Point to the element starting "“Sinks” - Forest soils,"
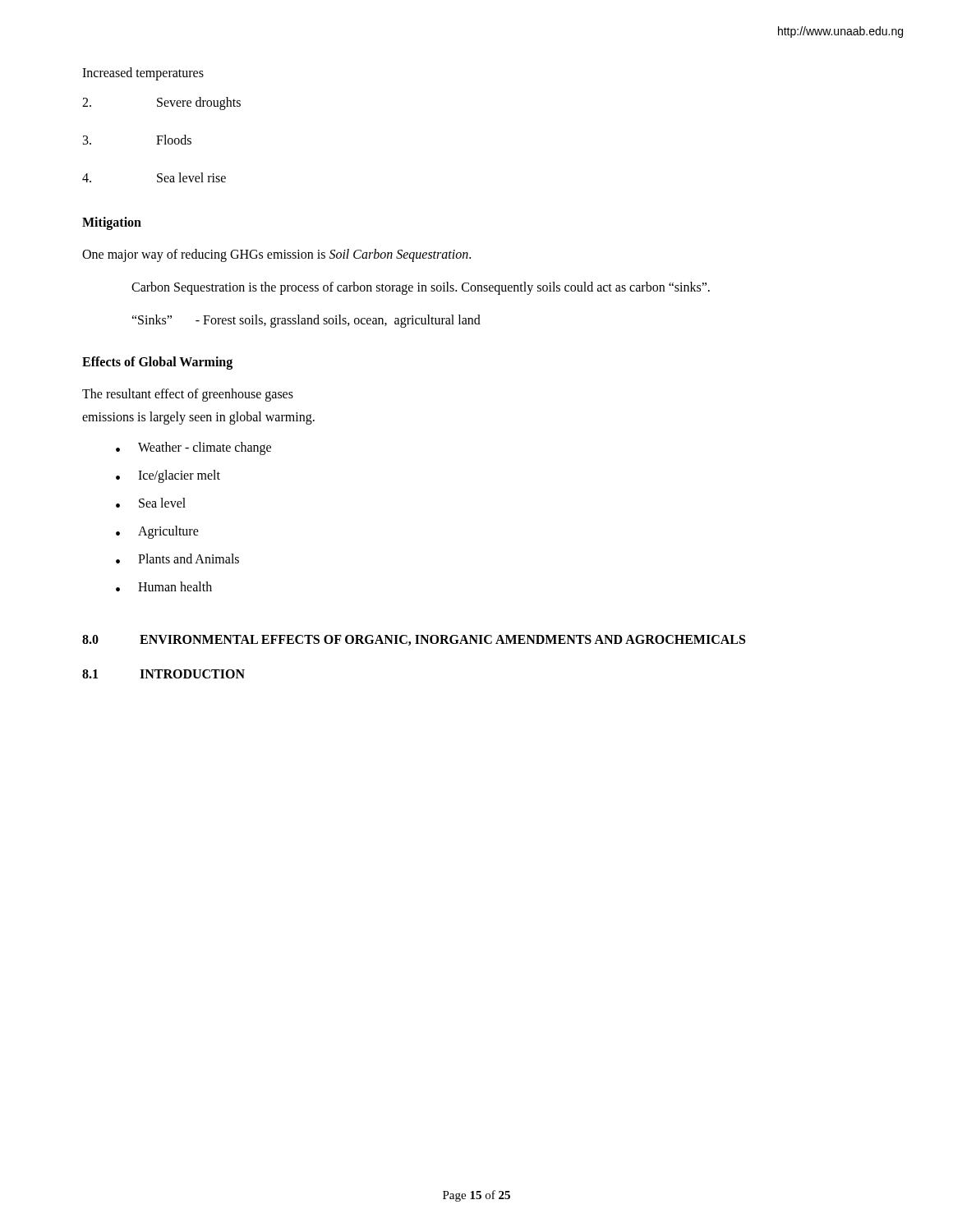Screen dimensions: 1232x953 coord(306,320)
